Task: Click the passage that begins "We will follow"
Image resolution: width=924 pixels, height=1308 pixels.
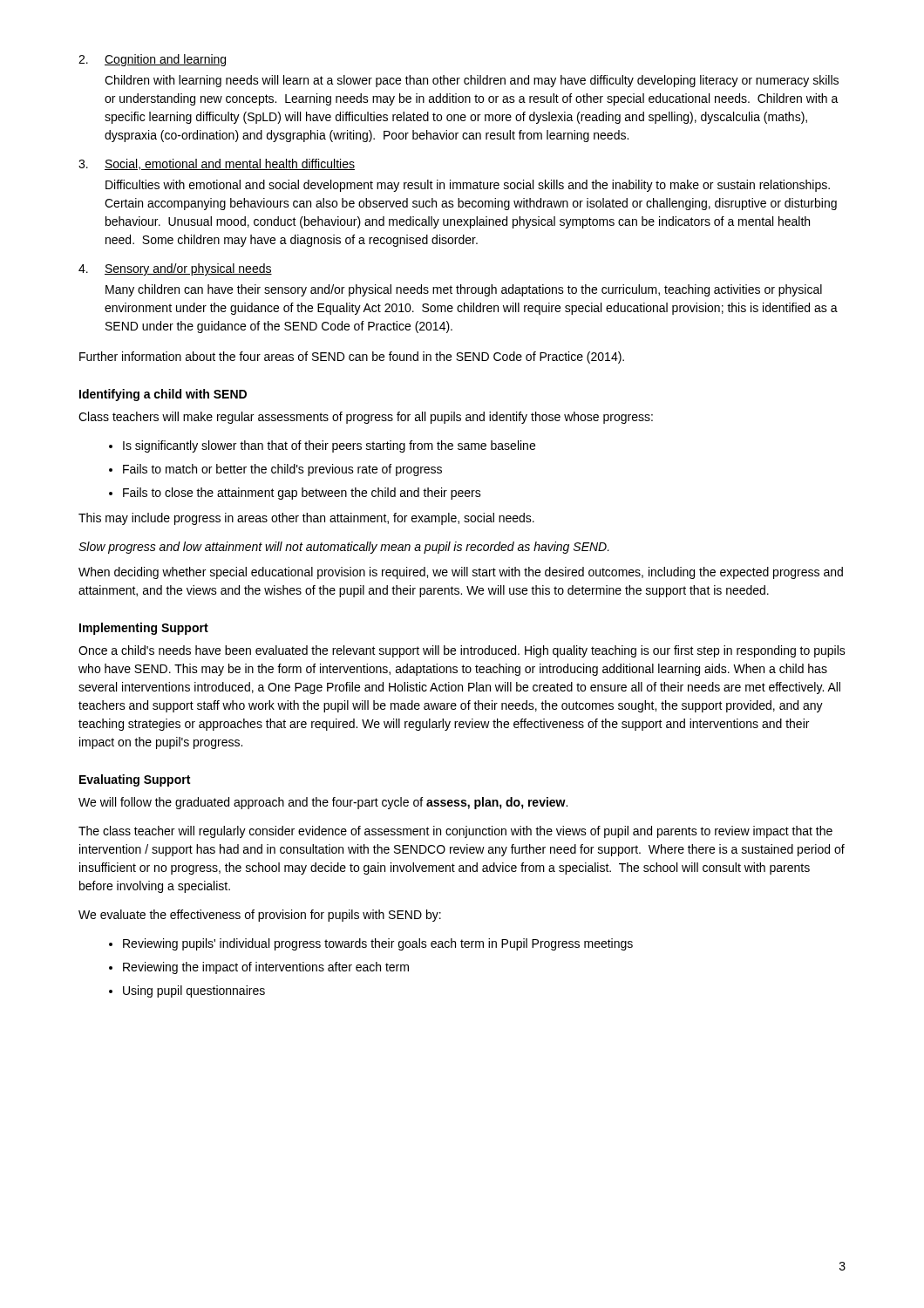Action: tap(324, 802)
